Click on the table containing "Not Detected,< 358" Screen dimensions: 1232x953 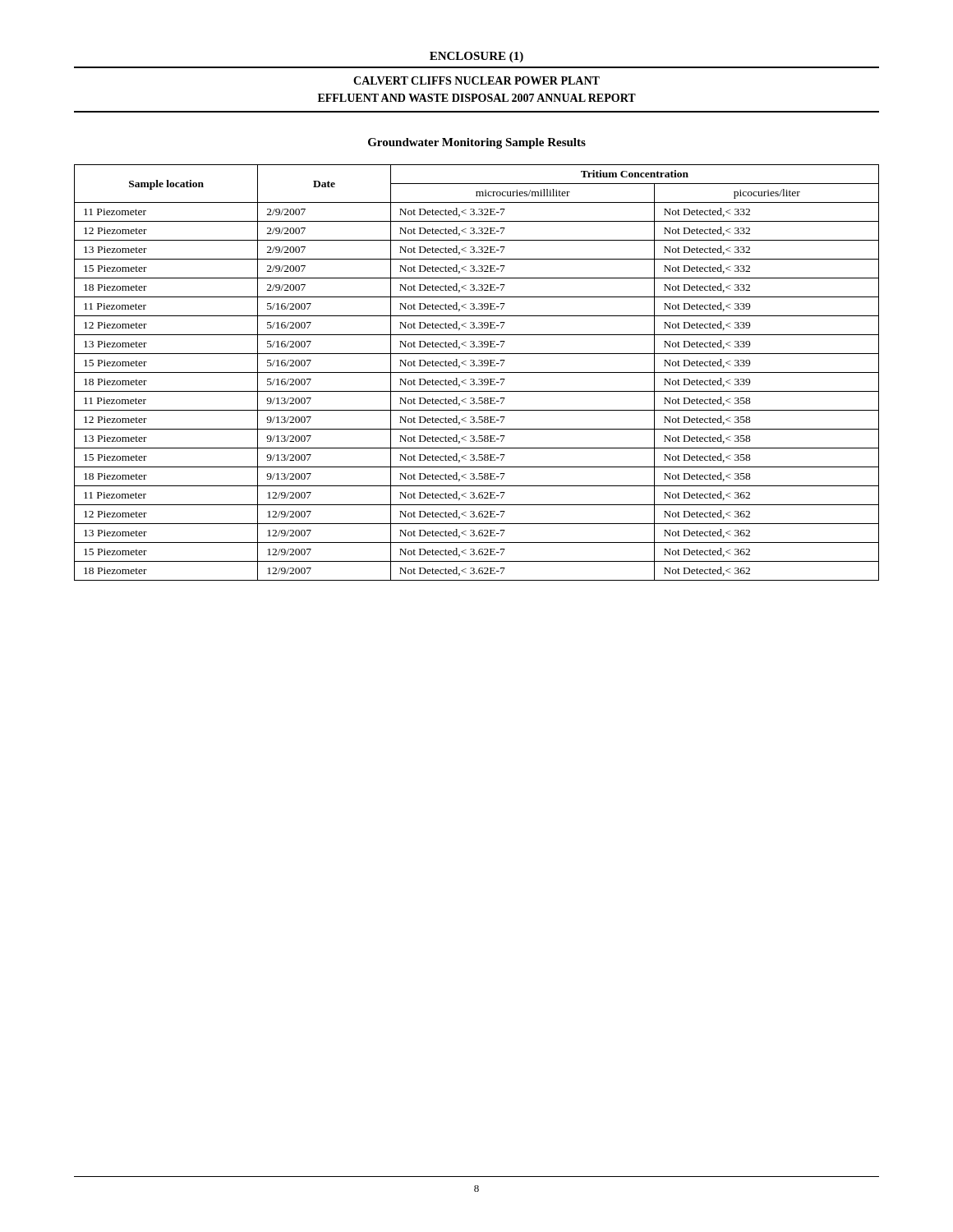476,372
